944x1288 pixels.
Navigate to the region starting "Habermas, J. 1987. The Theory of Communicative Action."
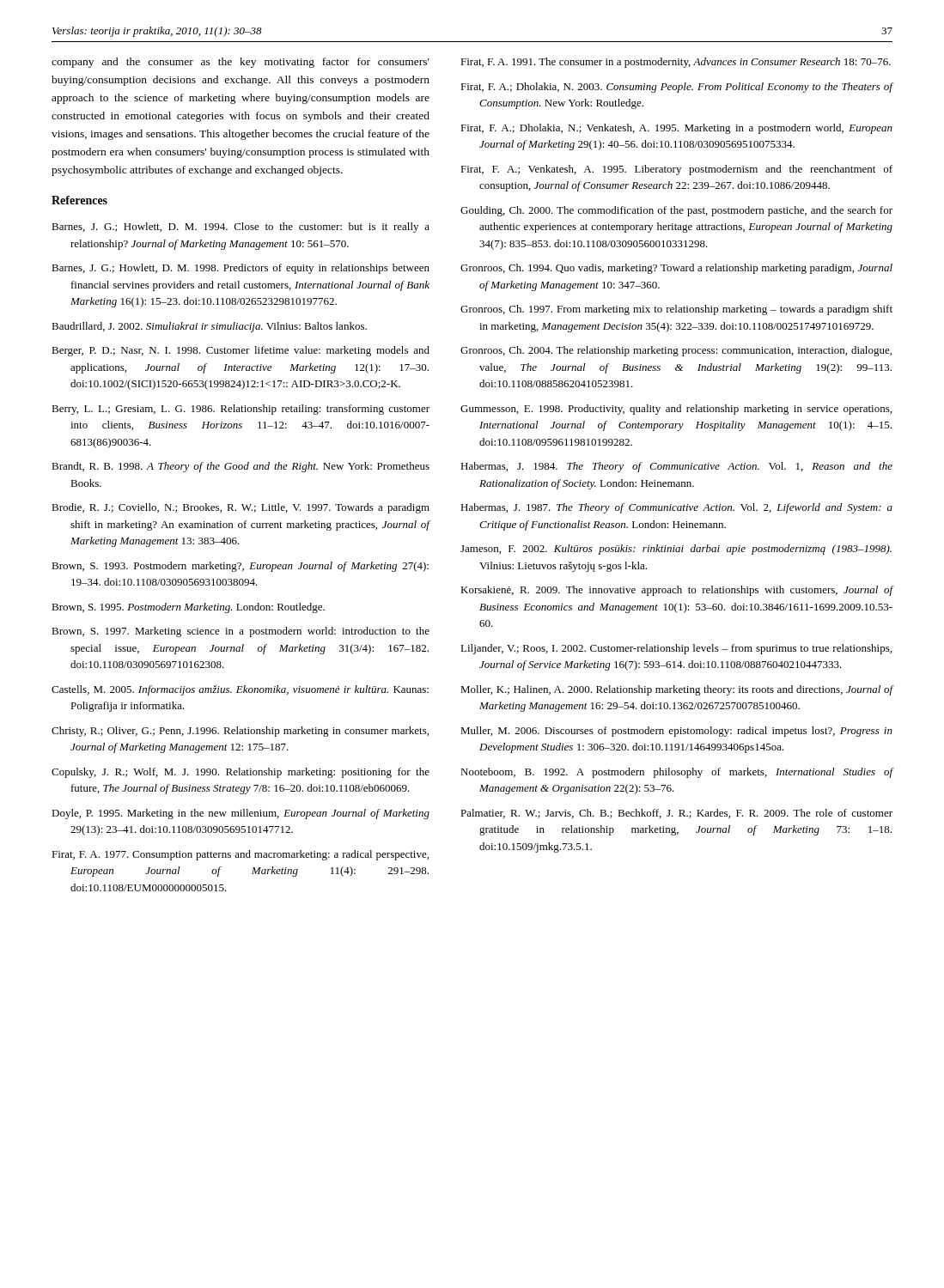[x=676, y=515]
